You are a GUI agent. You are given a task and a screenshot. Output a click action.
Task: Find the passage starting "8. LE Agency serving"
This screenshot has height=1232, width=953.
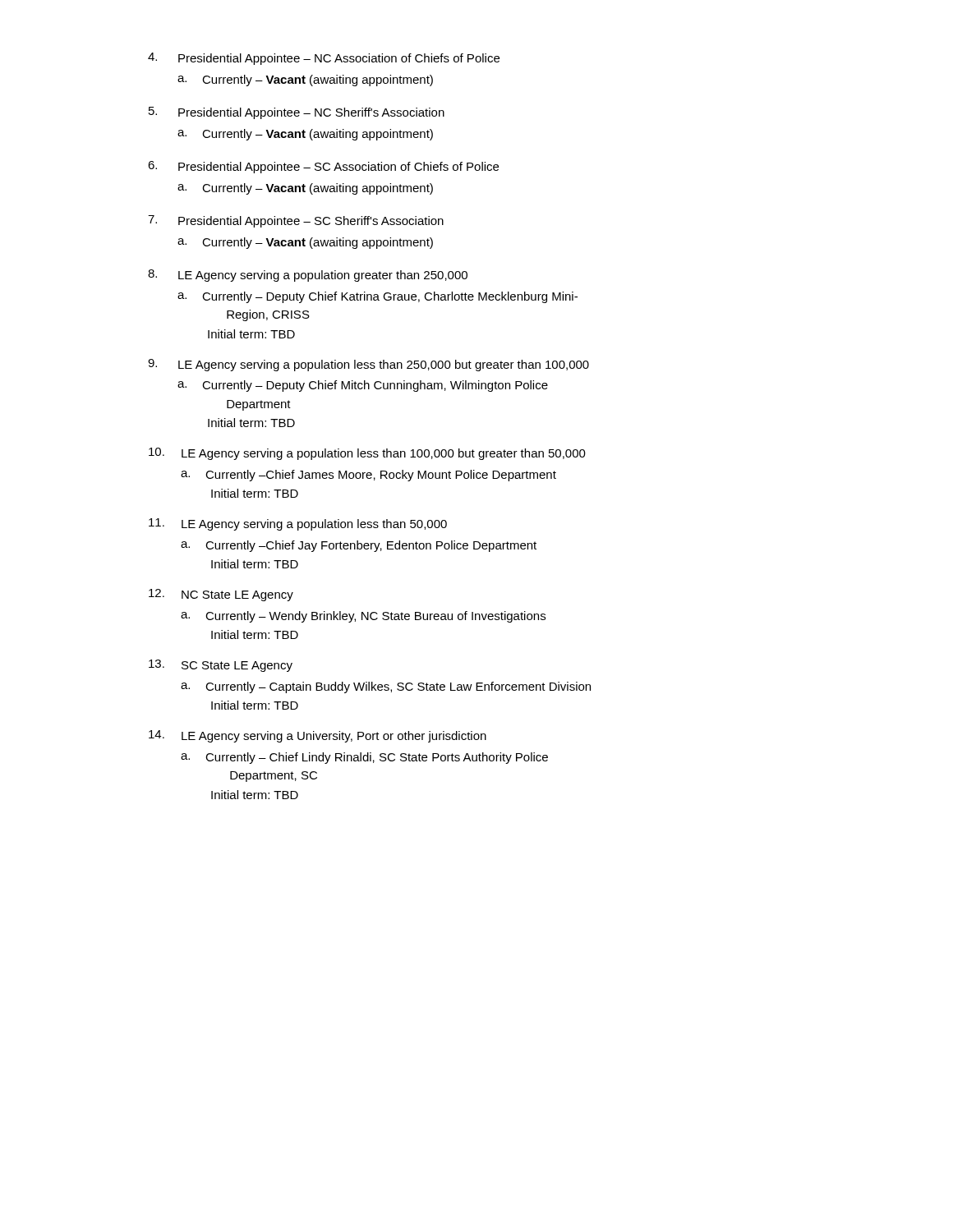(x=493, y=303)
